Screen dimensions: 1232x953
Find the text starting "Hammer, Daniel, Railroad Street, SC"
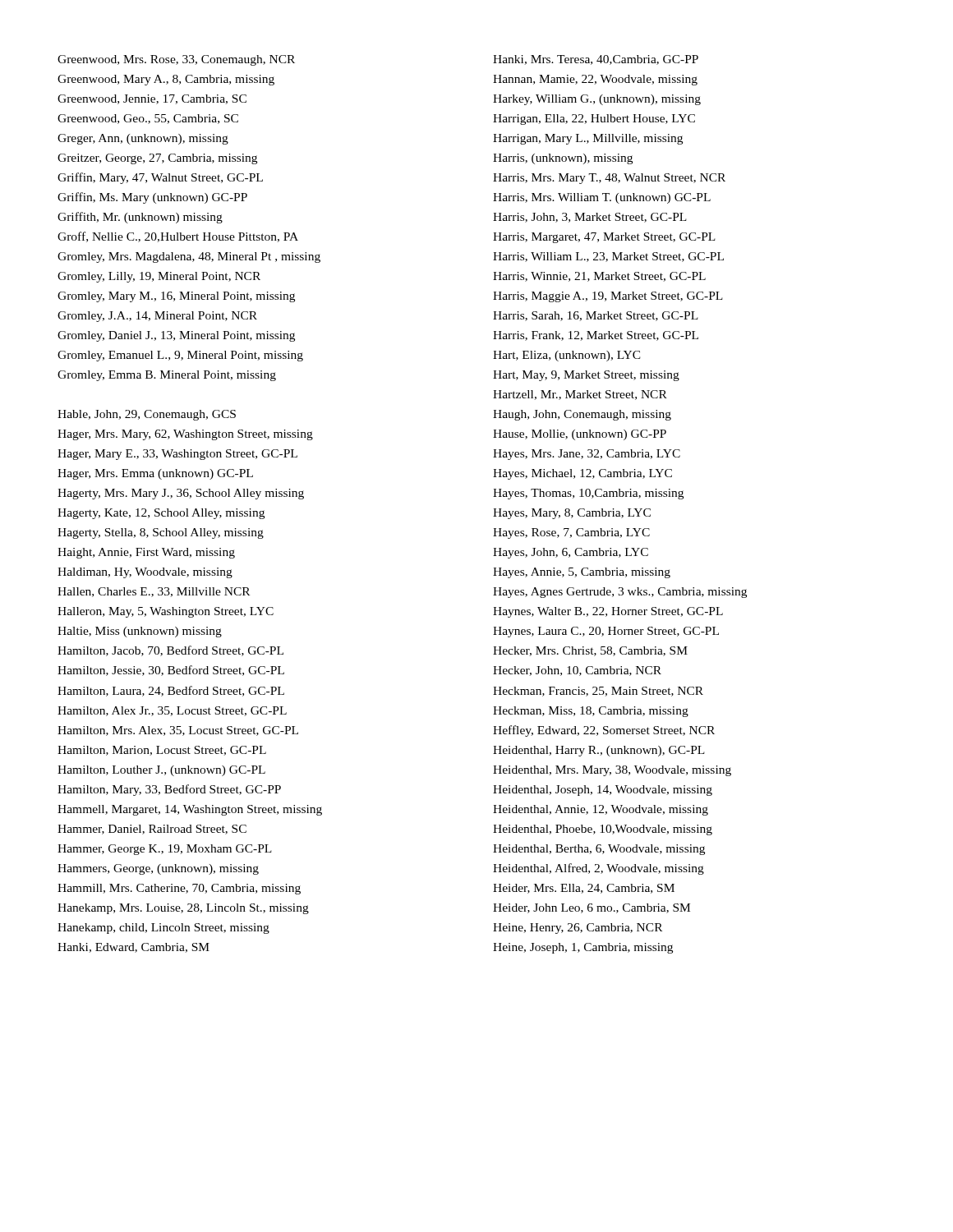tap(152, 828)
